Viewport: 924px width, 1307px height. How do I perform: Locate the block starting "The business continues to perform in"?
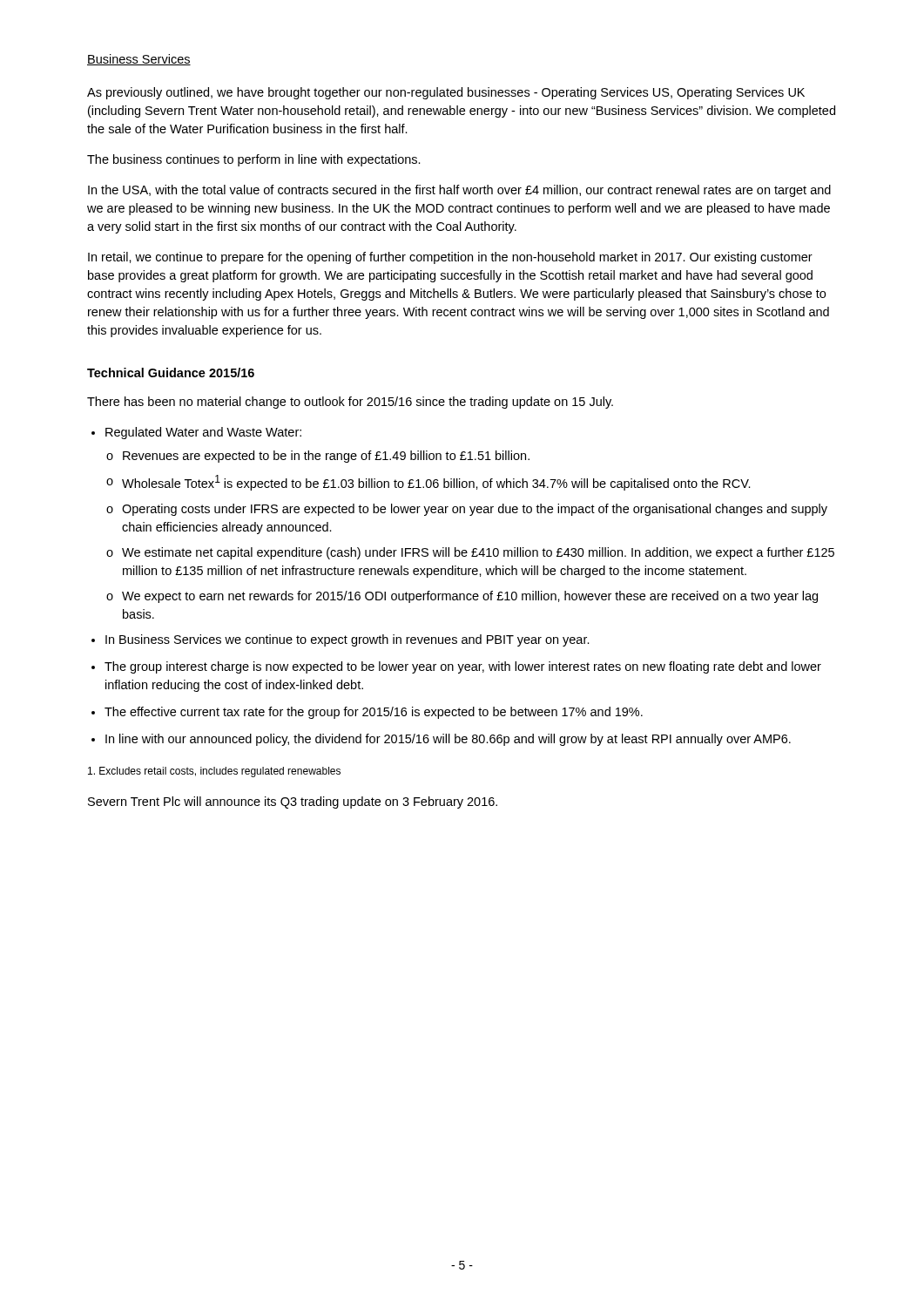pyautogui.click(x=254, y=160)
